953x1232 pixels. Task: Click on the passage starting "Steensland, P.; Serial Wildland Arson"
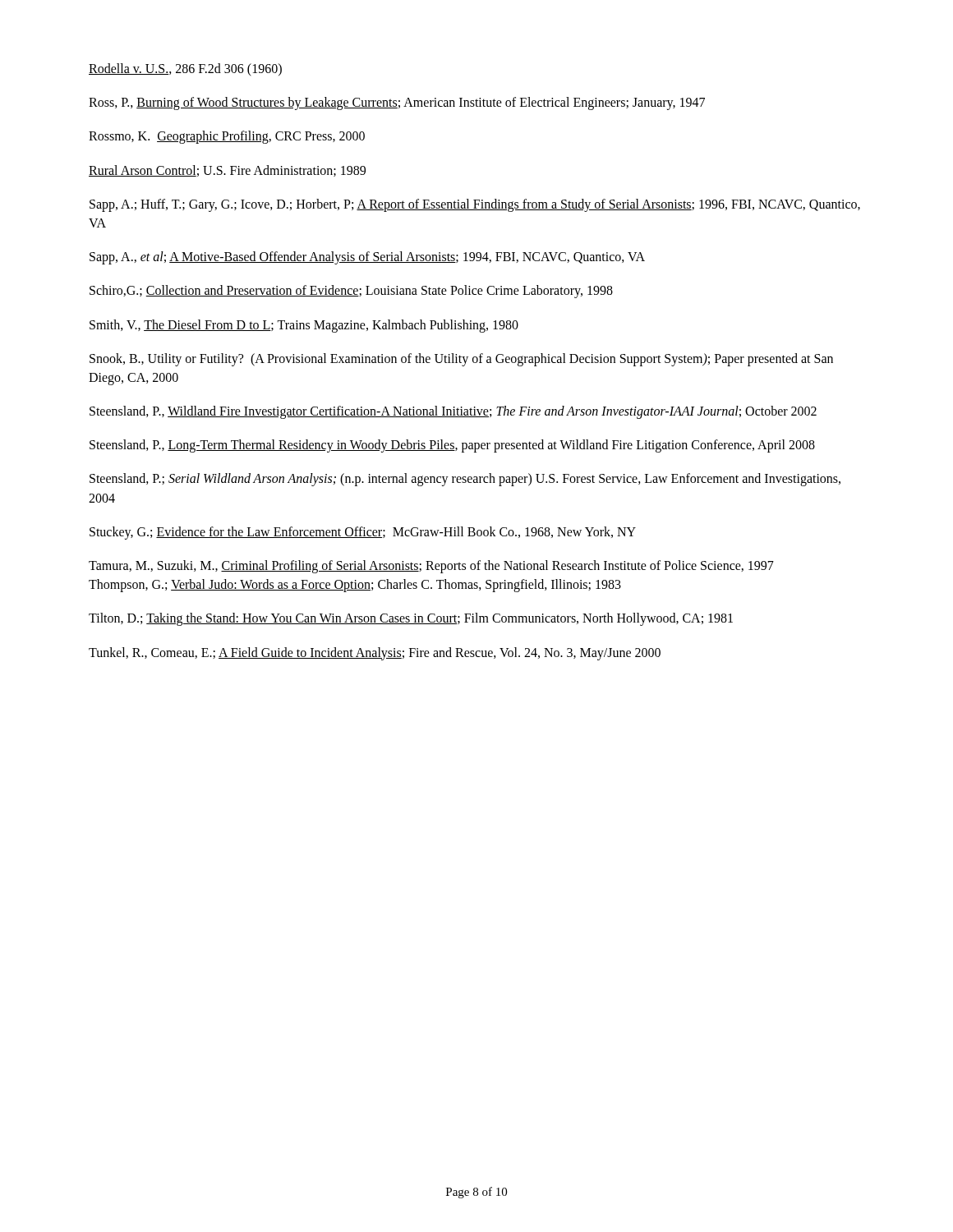click(x=465, y=488)
